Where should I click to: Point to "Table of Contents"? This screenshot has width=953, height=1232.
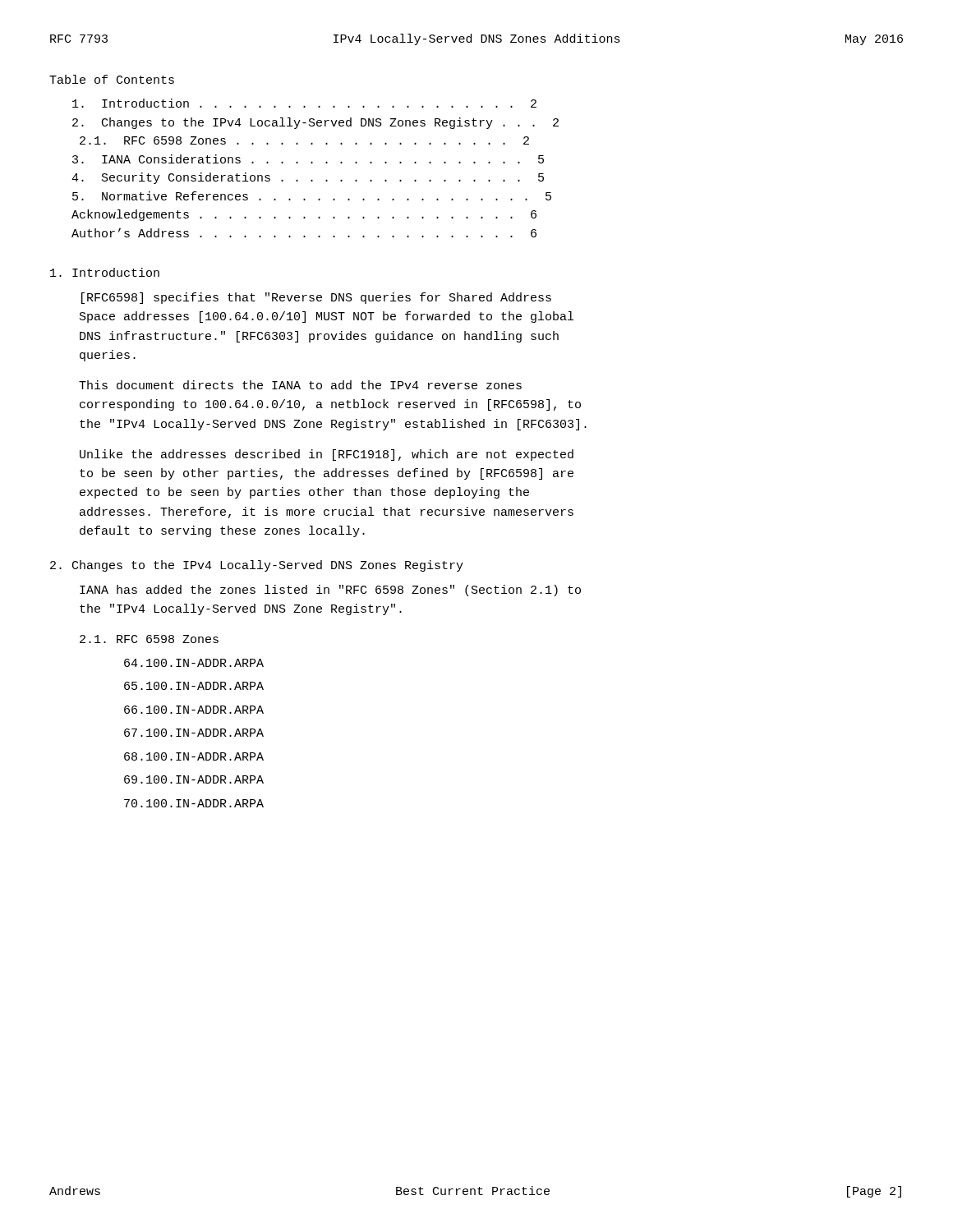(112, 81)
